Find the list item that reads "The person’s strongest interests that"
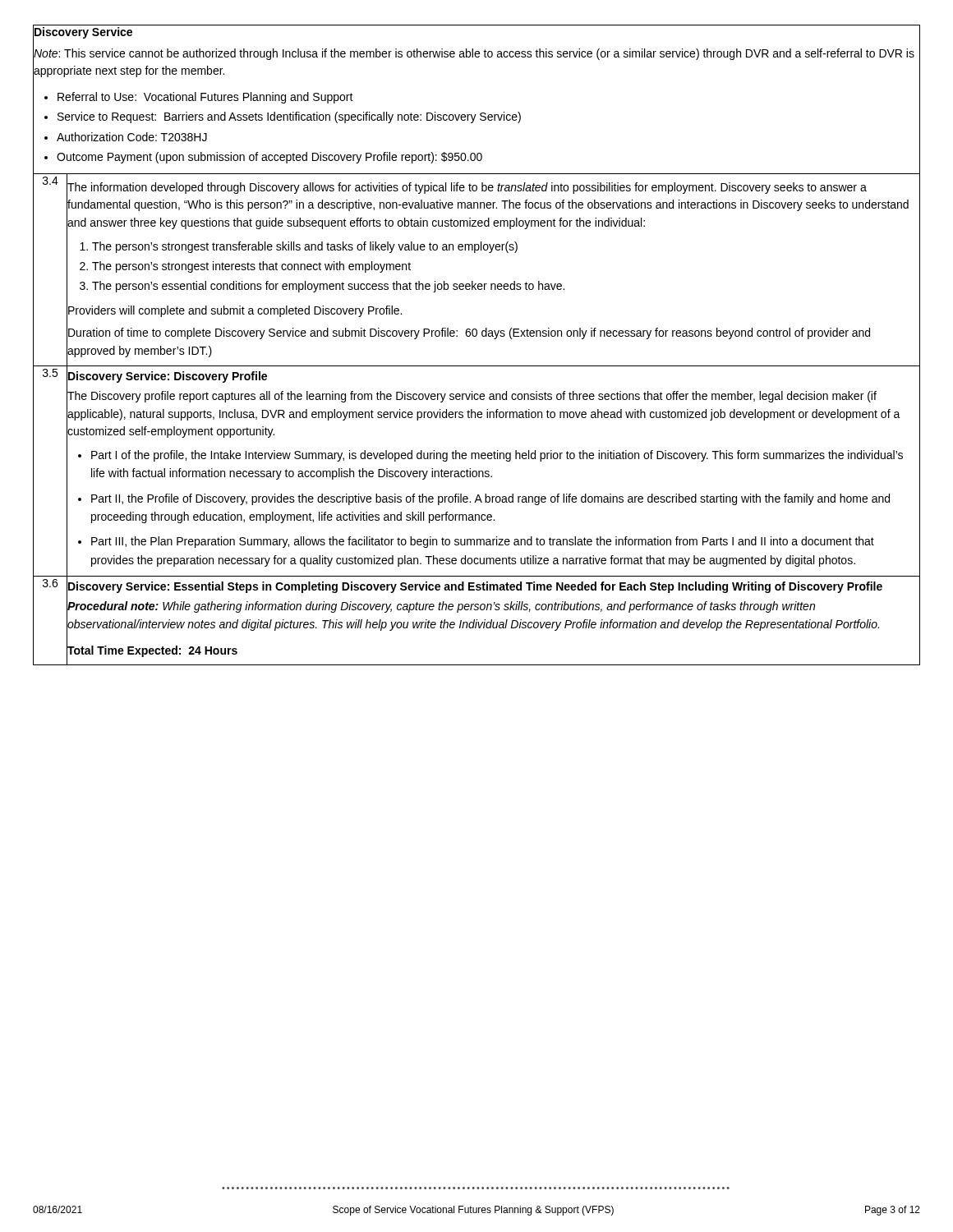Viewport: 953px width, 1232px height. click(251, 266)
